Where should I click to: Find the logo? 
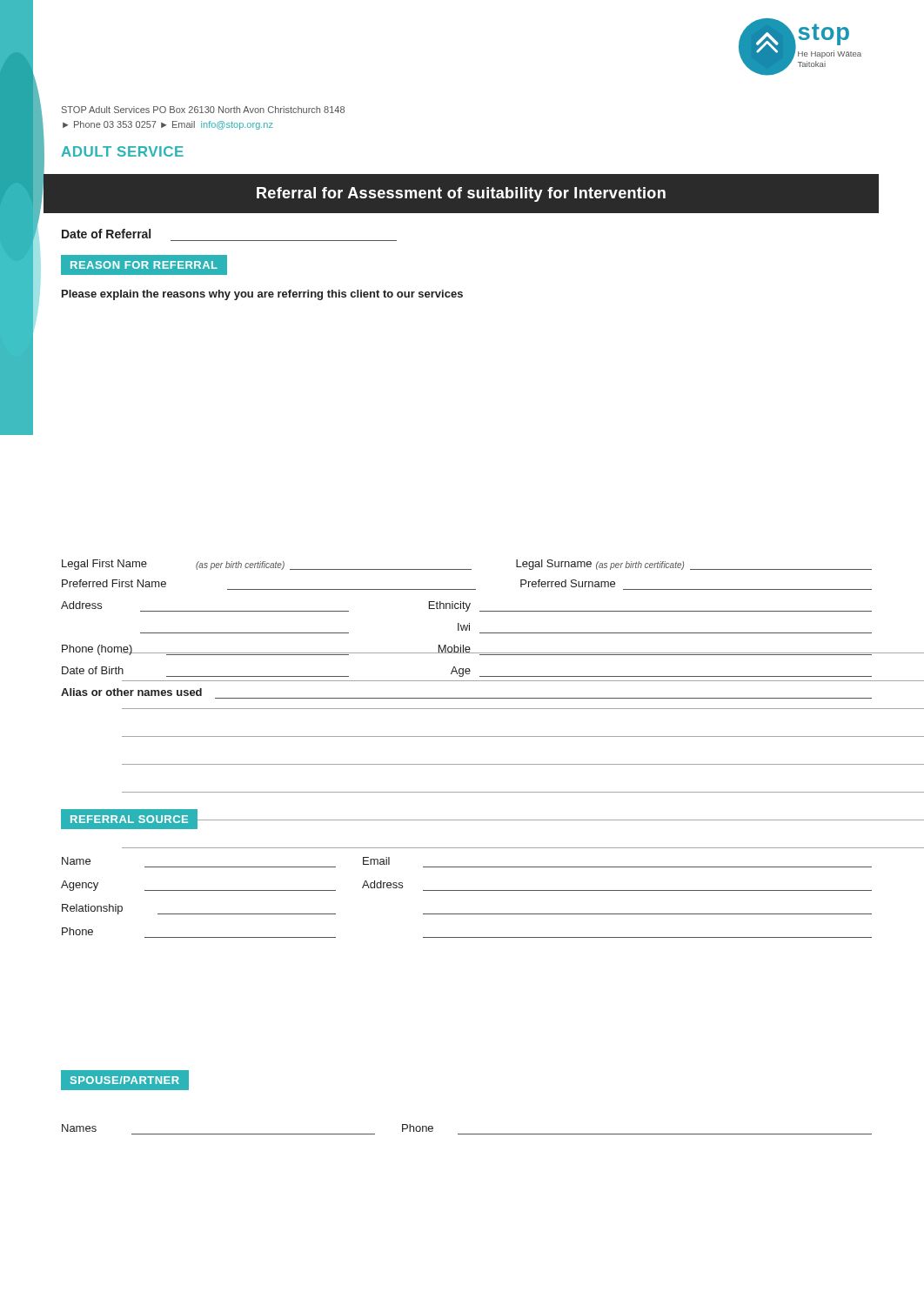807,50
